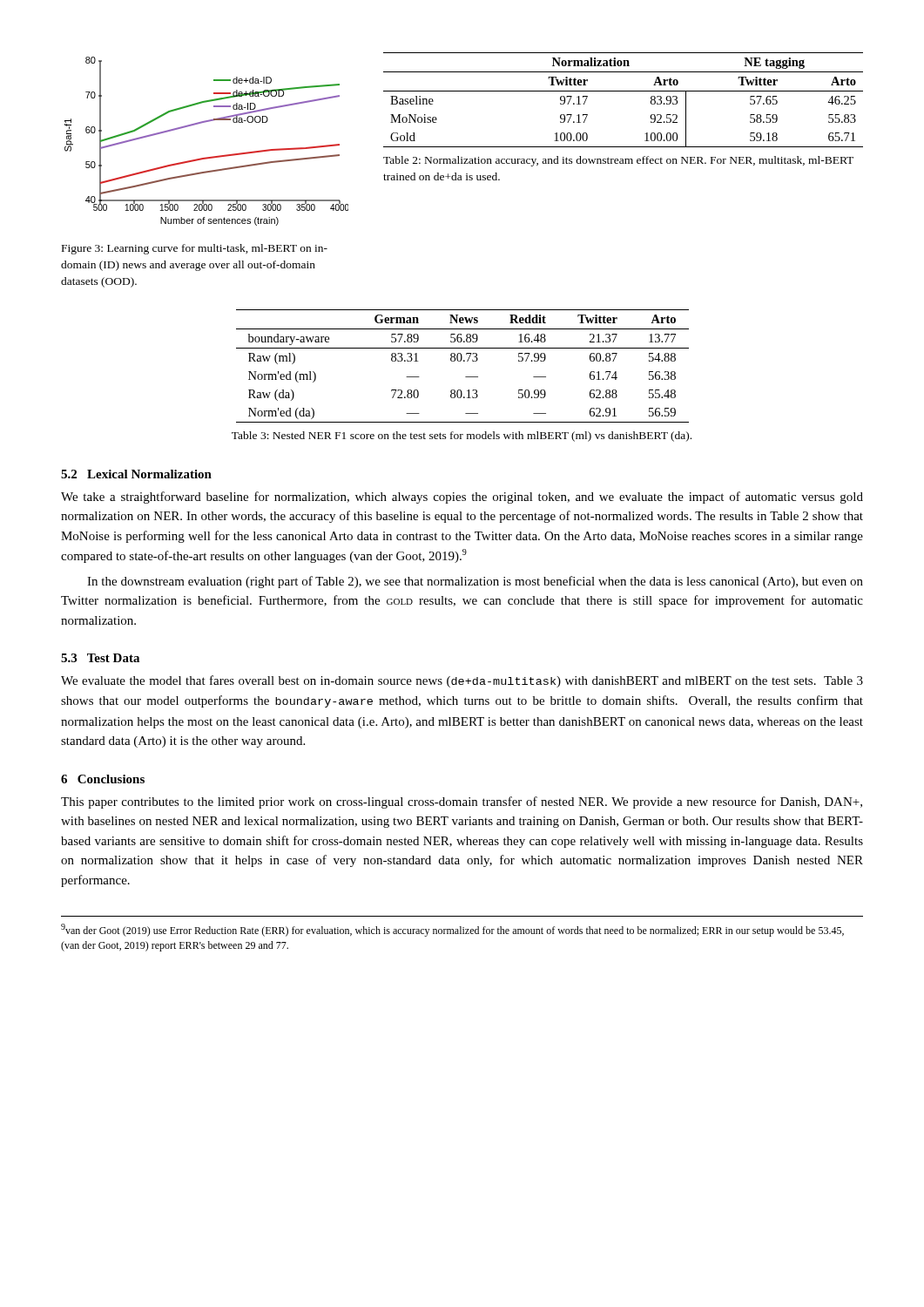Image resolution: width=924 pixels, height=1307 pixels.
Task: Find the caption containing "Figure 3: Learning curve for"
Action: (194, 264)
